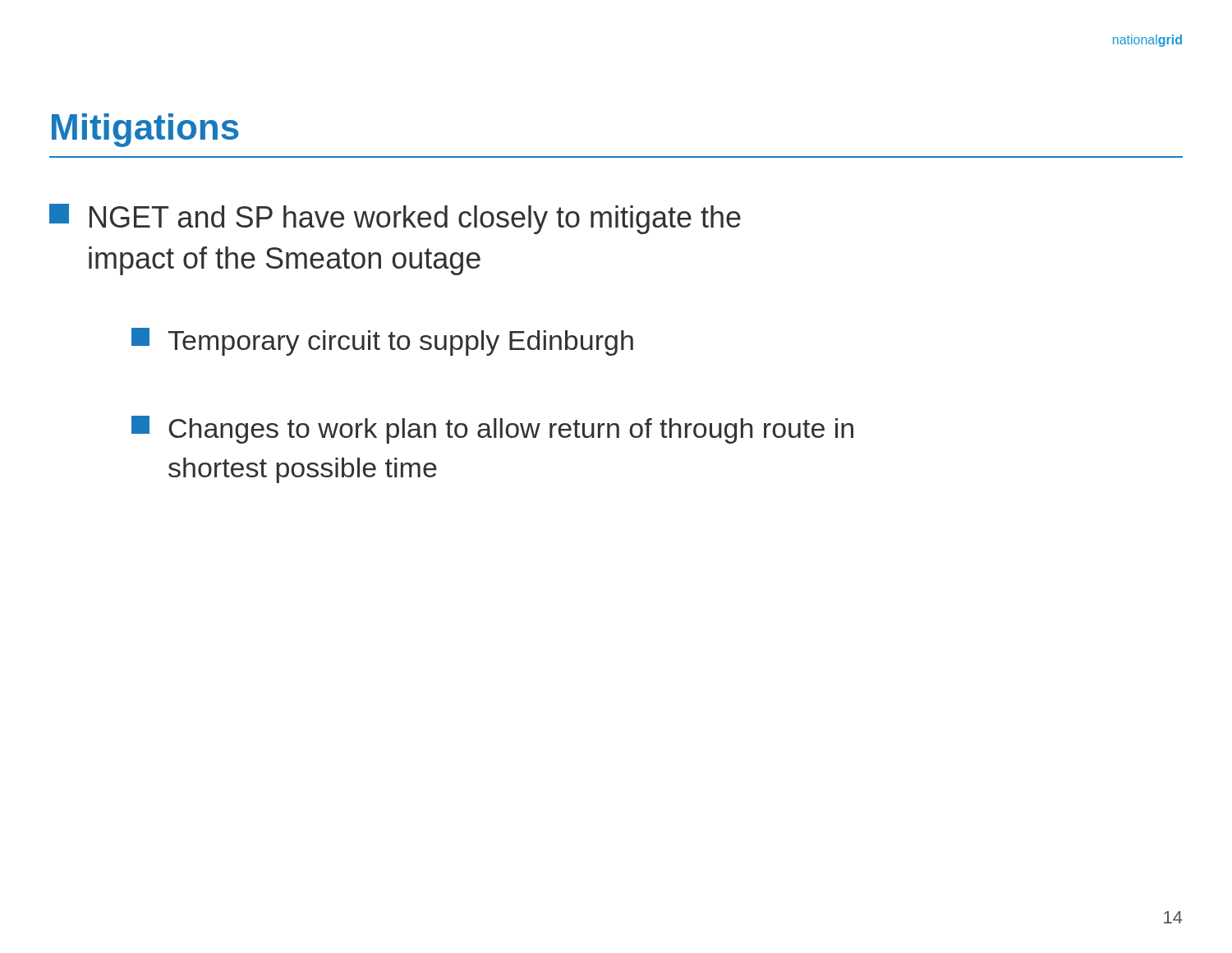1232x953 pixels.
Task: Find the list item containing "NGET and SP have worked closely"
Action: pyautogui.click(x=396, y=239)
